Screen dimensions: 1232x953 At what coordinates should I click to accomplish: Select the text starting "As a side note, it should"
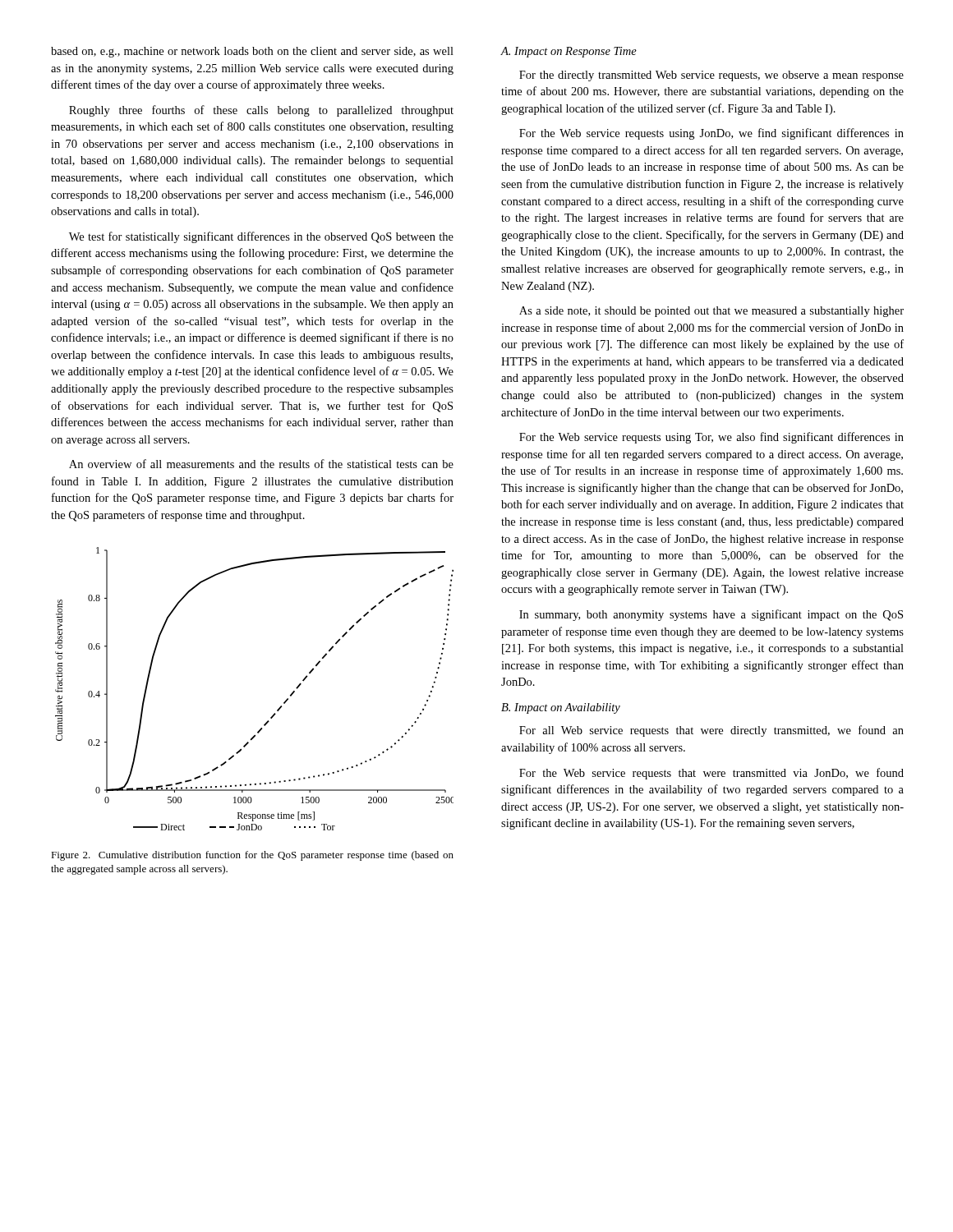702,361
